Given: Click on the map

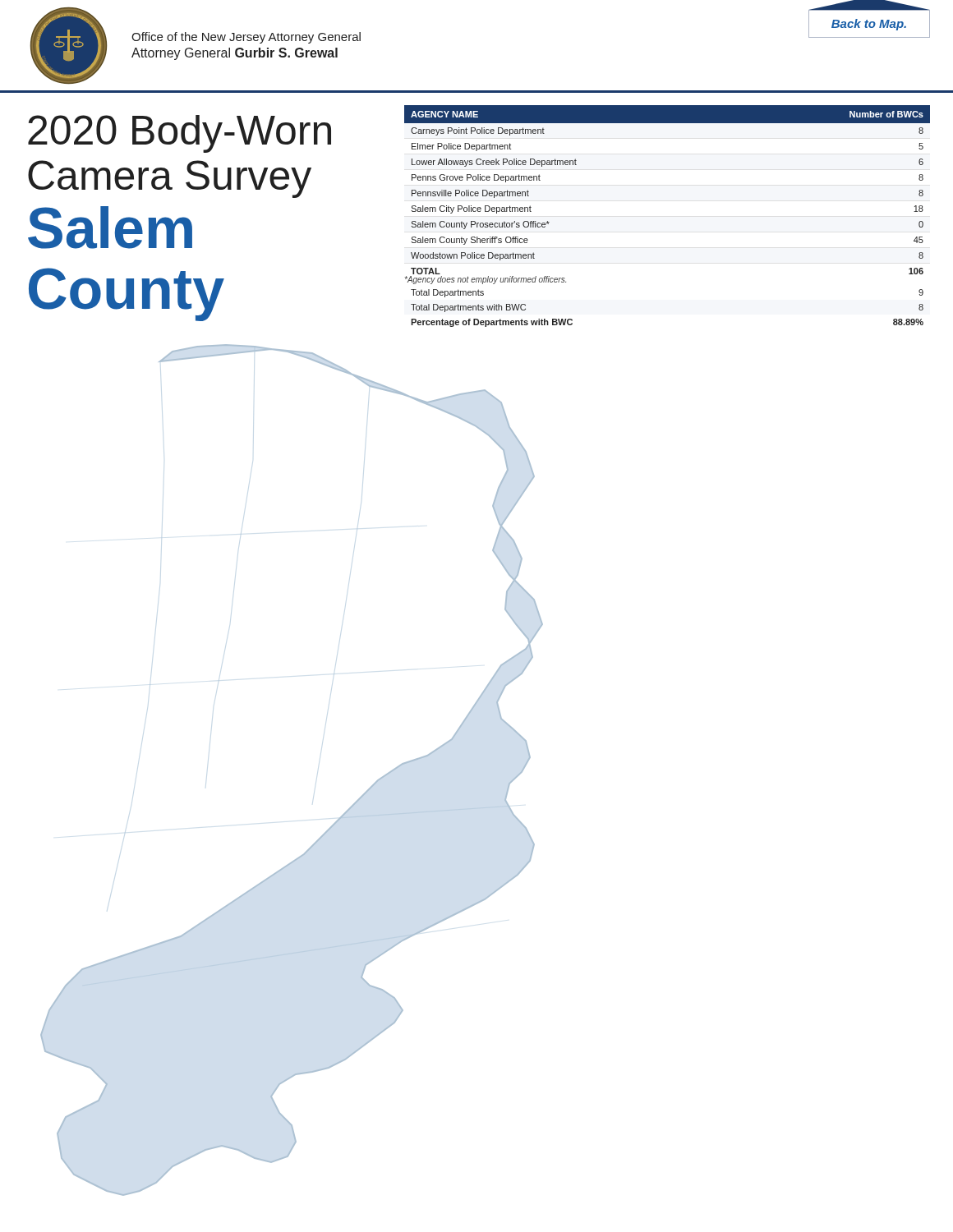Looking at the screenshot, I should click(x=476, y=764).
